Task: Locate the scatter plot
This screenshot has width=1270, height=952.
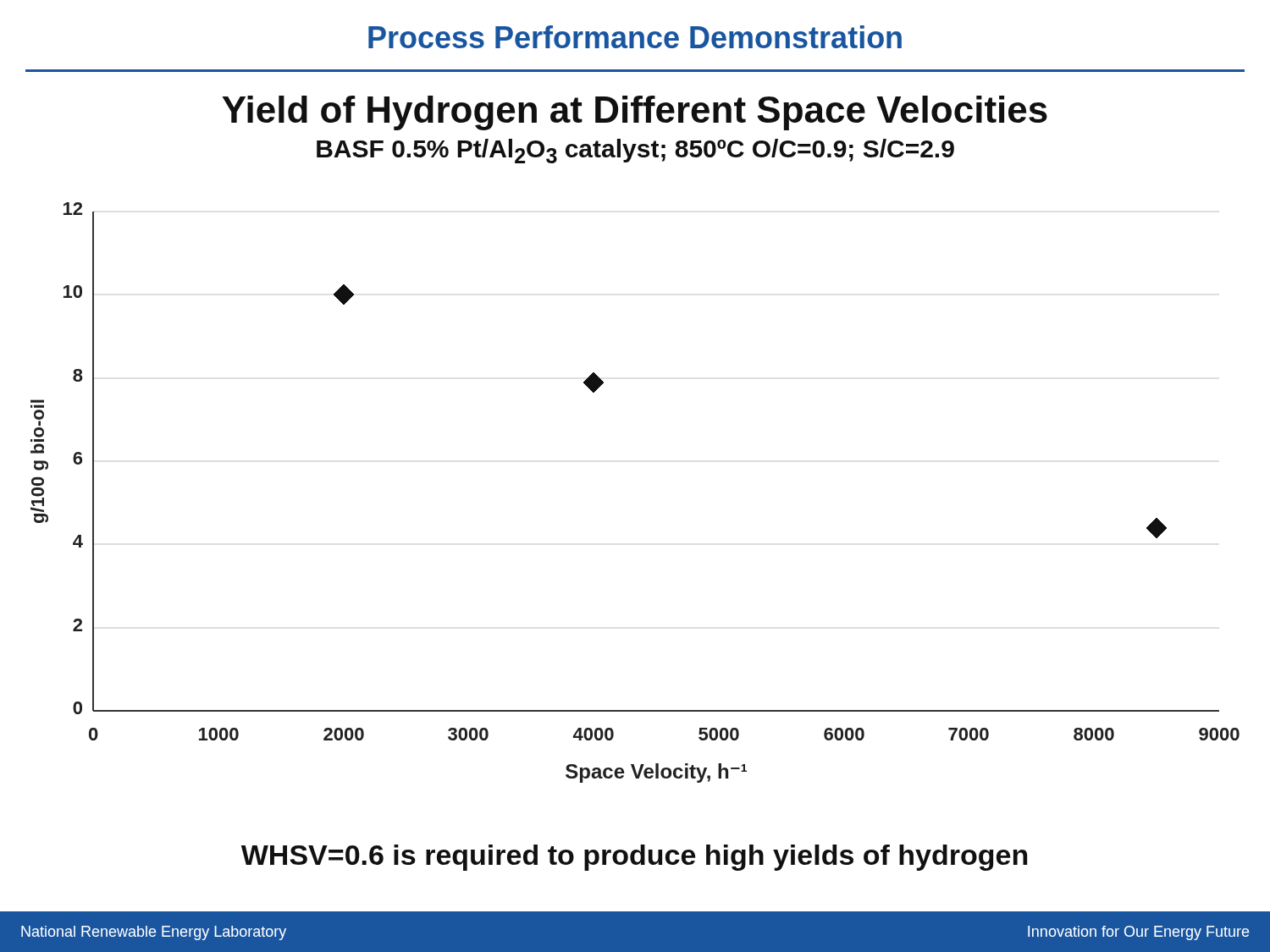Action: point(635,503)
